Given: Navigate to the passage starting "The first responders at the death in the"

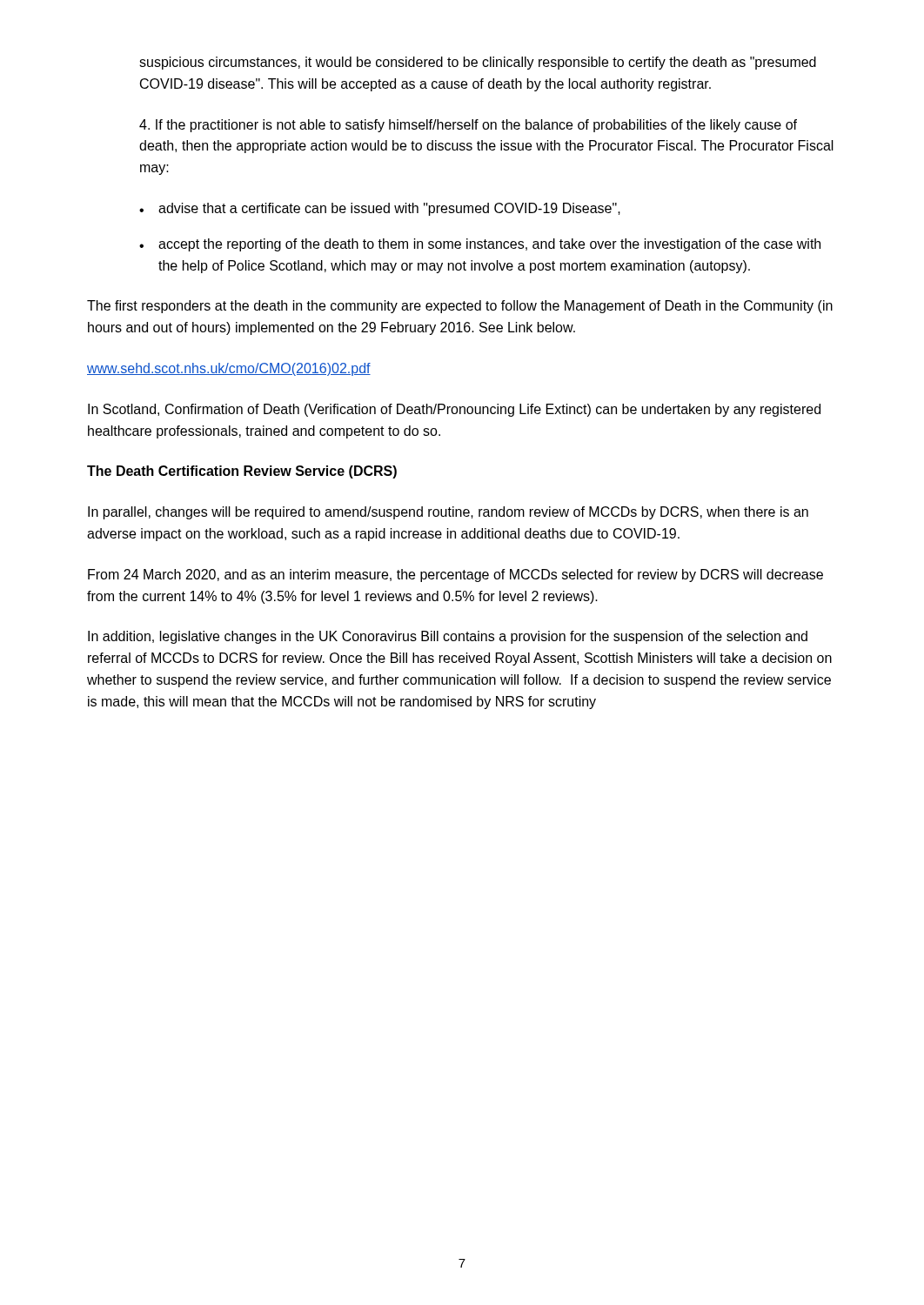Looking at the screenshot, I should click(x=460, y=317).
